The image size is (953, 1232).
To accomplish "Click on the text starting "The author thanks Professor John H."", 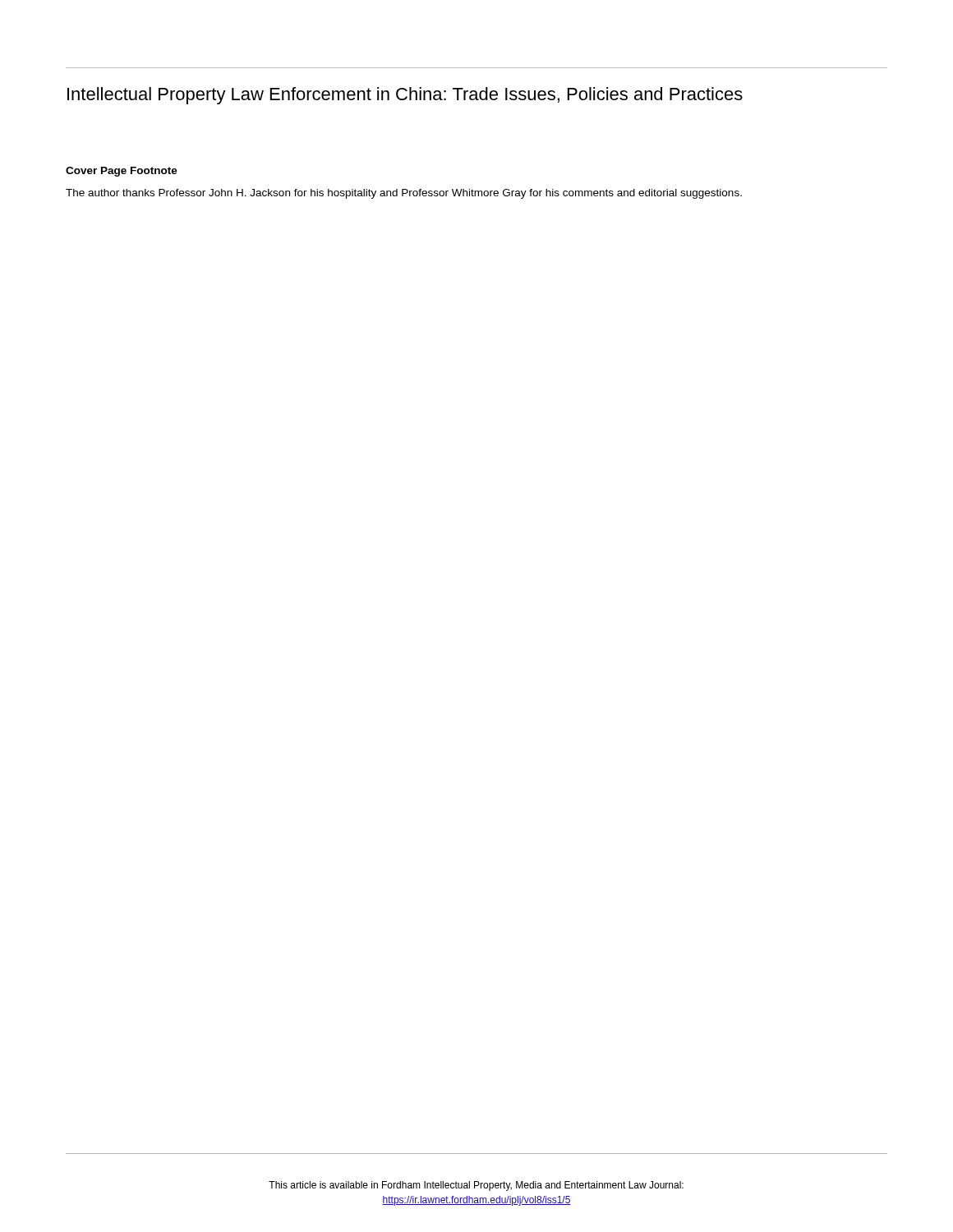I will click(476, 193).
